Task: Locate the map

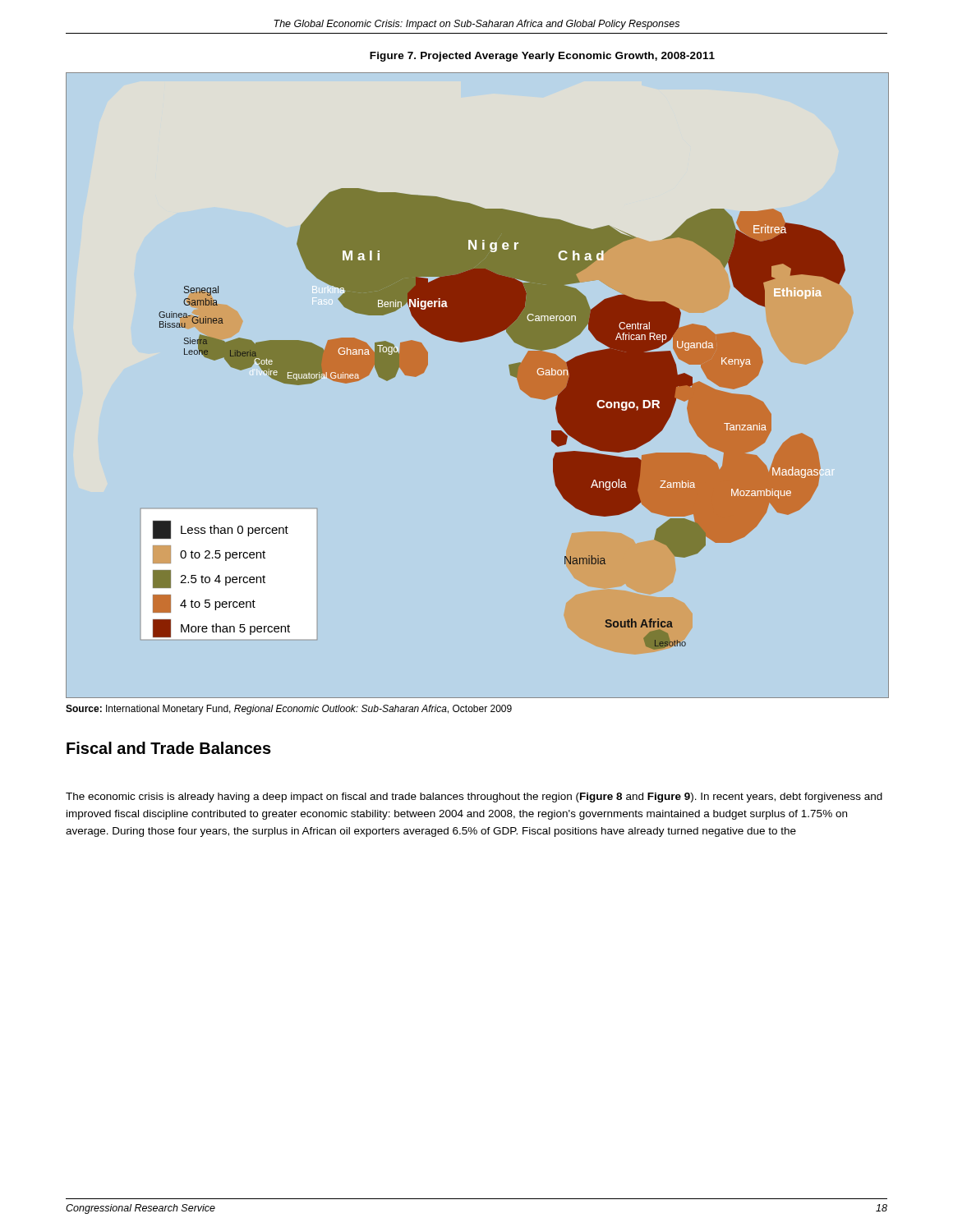Action: [x=476, y=384]
